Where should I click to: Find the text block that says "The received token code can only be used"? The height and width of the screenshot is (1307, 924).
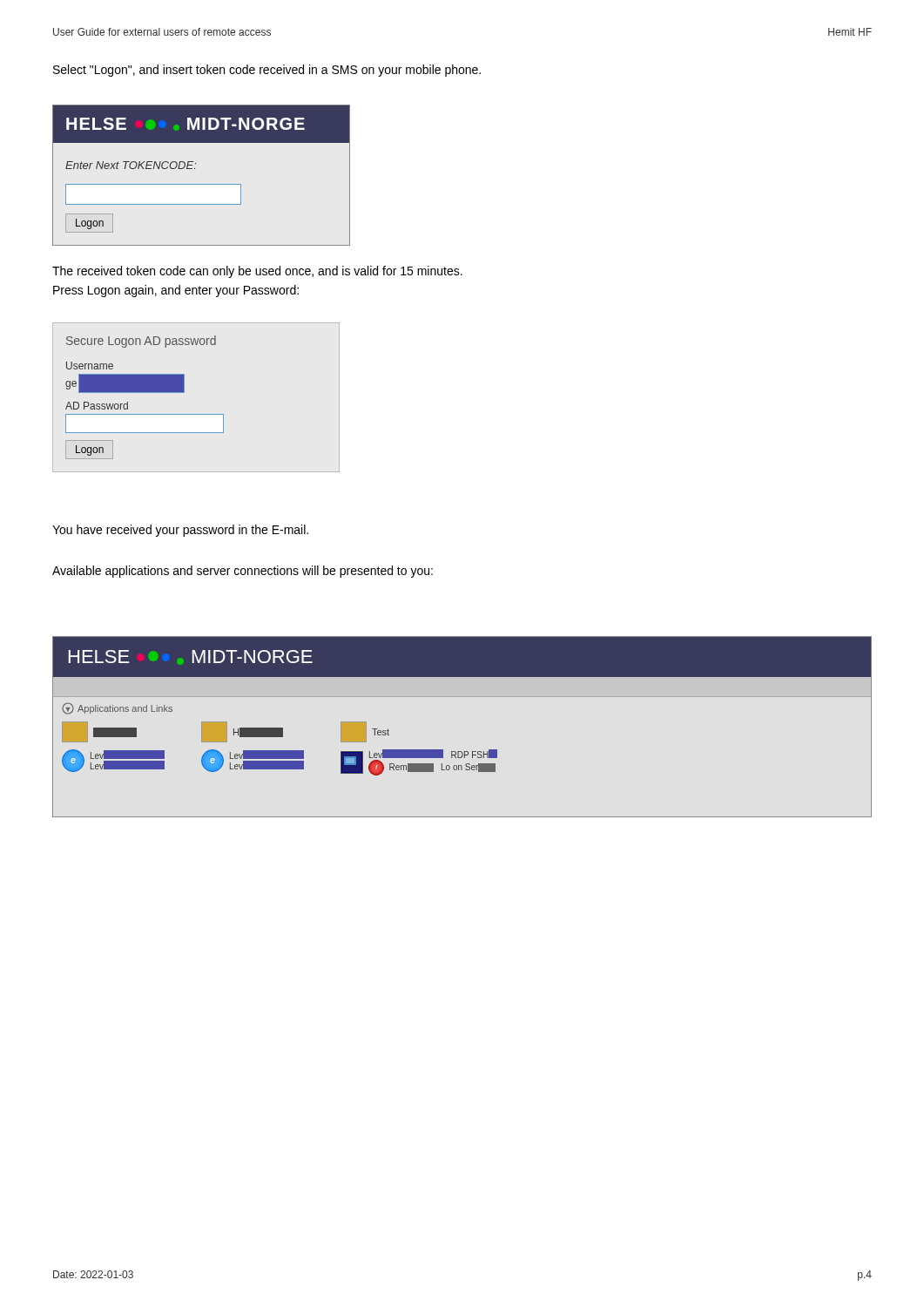pos(258,281)
